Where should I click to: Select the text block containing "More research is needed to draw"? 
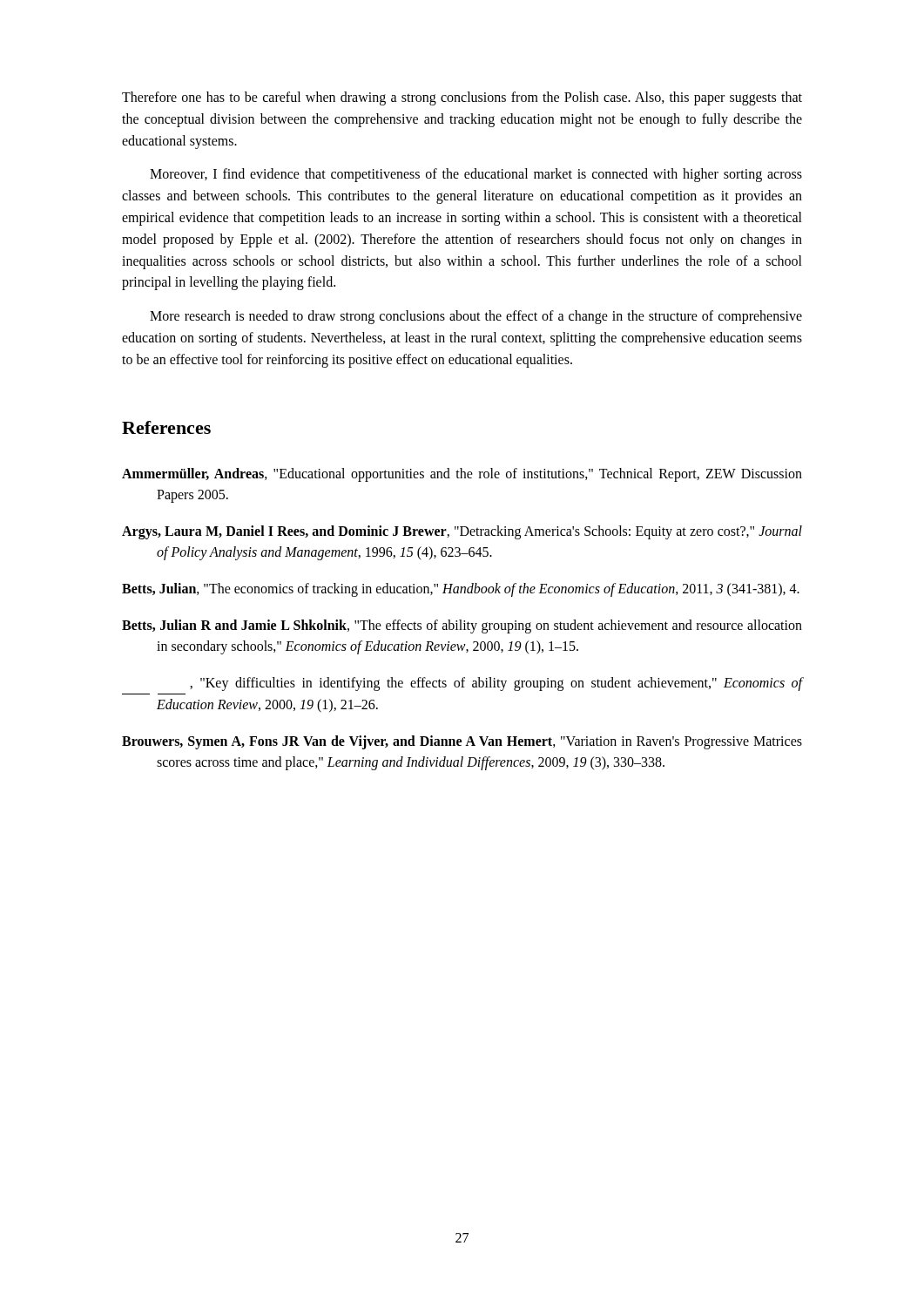(462, 338)
